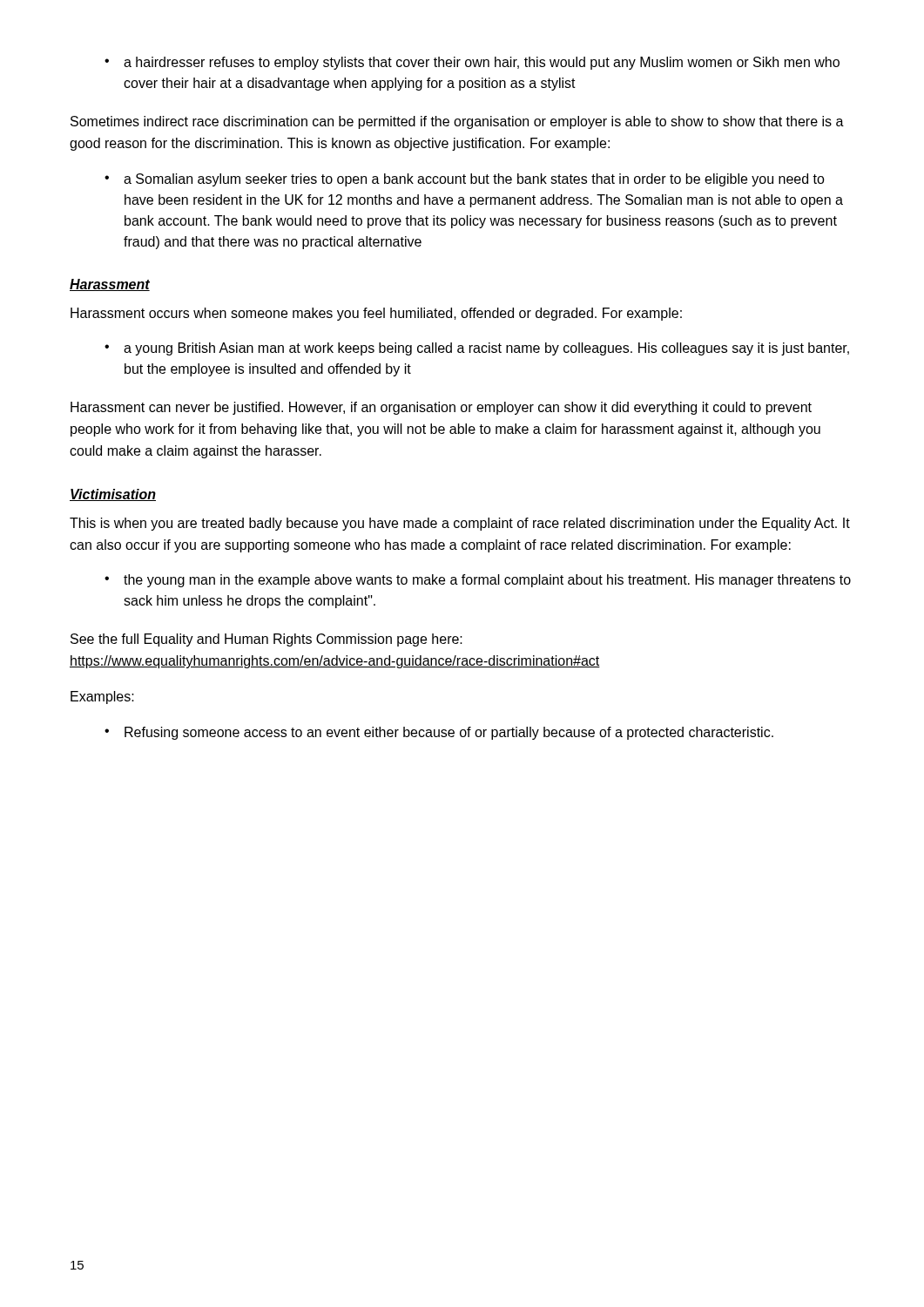The height and width of the screenshot is (1307, 924).
Task: Select the text block with the text "Harassment can never"
Action: pos(445,429)
